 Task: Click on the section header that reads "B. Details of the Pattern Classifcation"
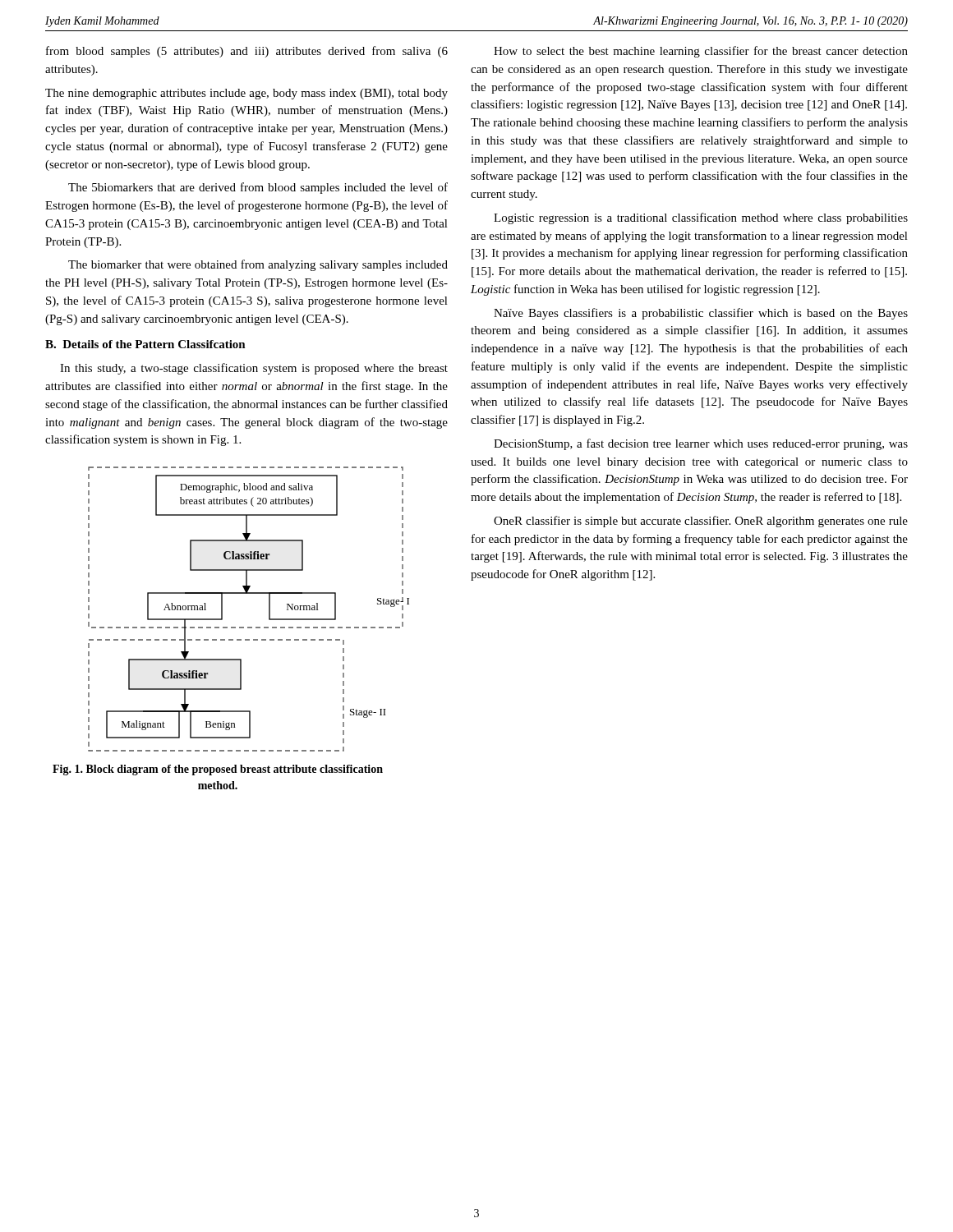(145, 344)
